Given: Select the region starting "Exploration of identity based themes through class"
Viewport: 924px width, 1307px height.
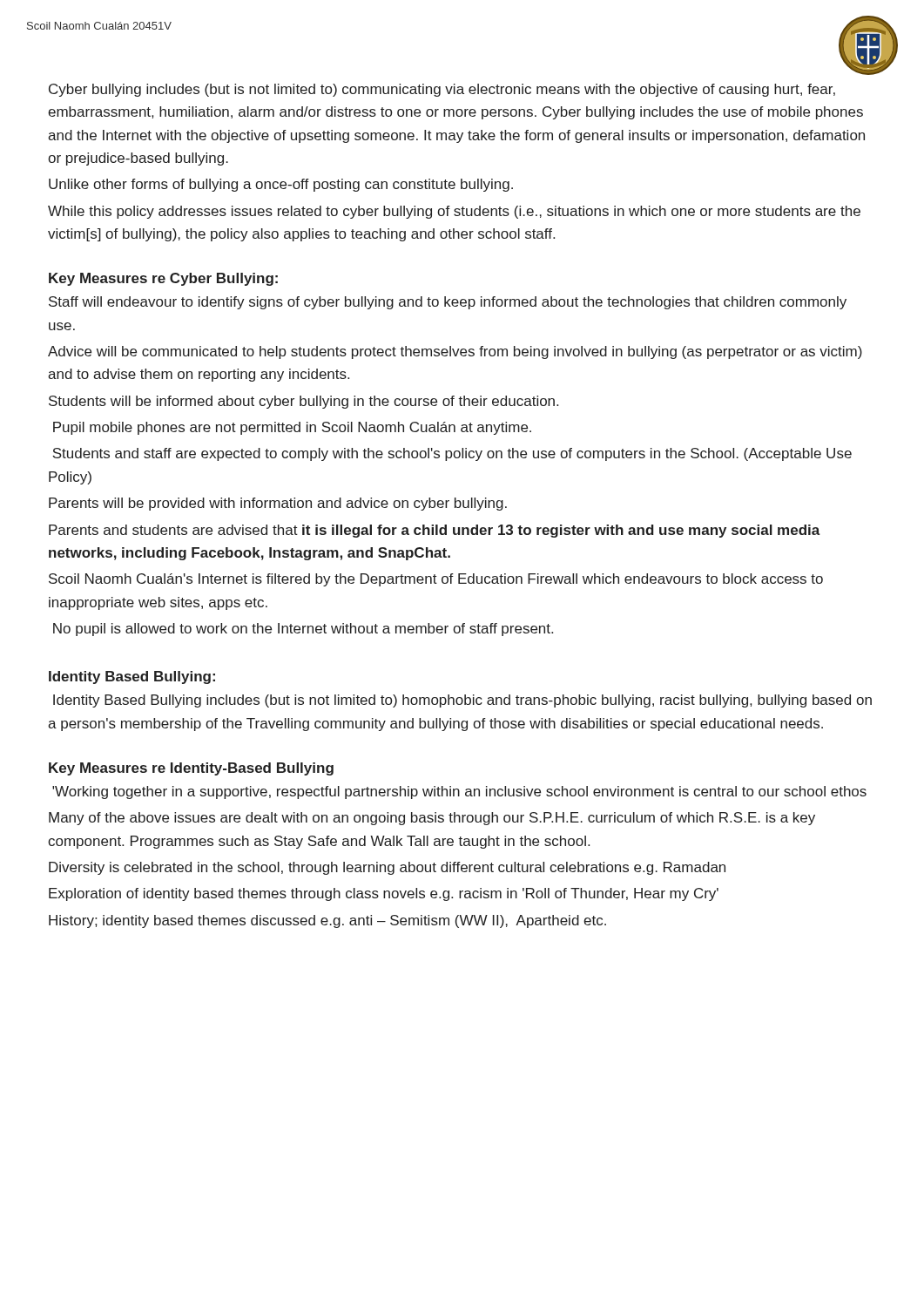Looking at the screenshot, I should (462, 894).
